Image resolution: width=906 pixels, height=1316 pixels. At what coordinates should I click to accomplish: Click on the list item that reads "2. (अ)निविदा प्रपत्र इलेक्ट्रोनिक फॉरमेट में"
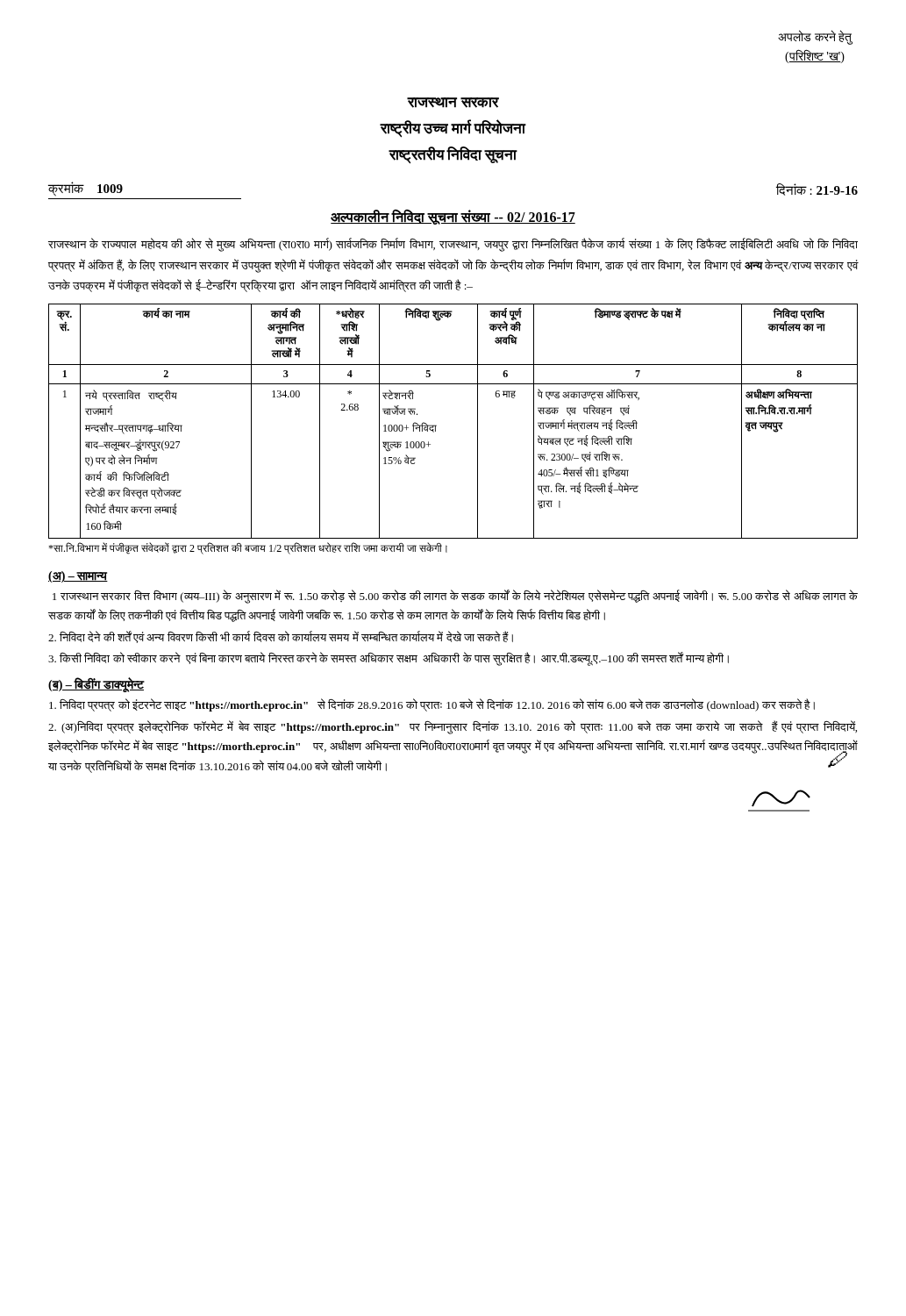pyautogui.click(x=453, y=748)
